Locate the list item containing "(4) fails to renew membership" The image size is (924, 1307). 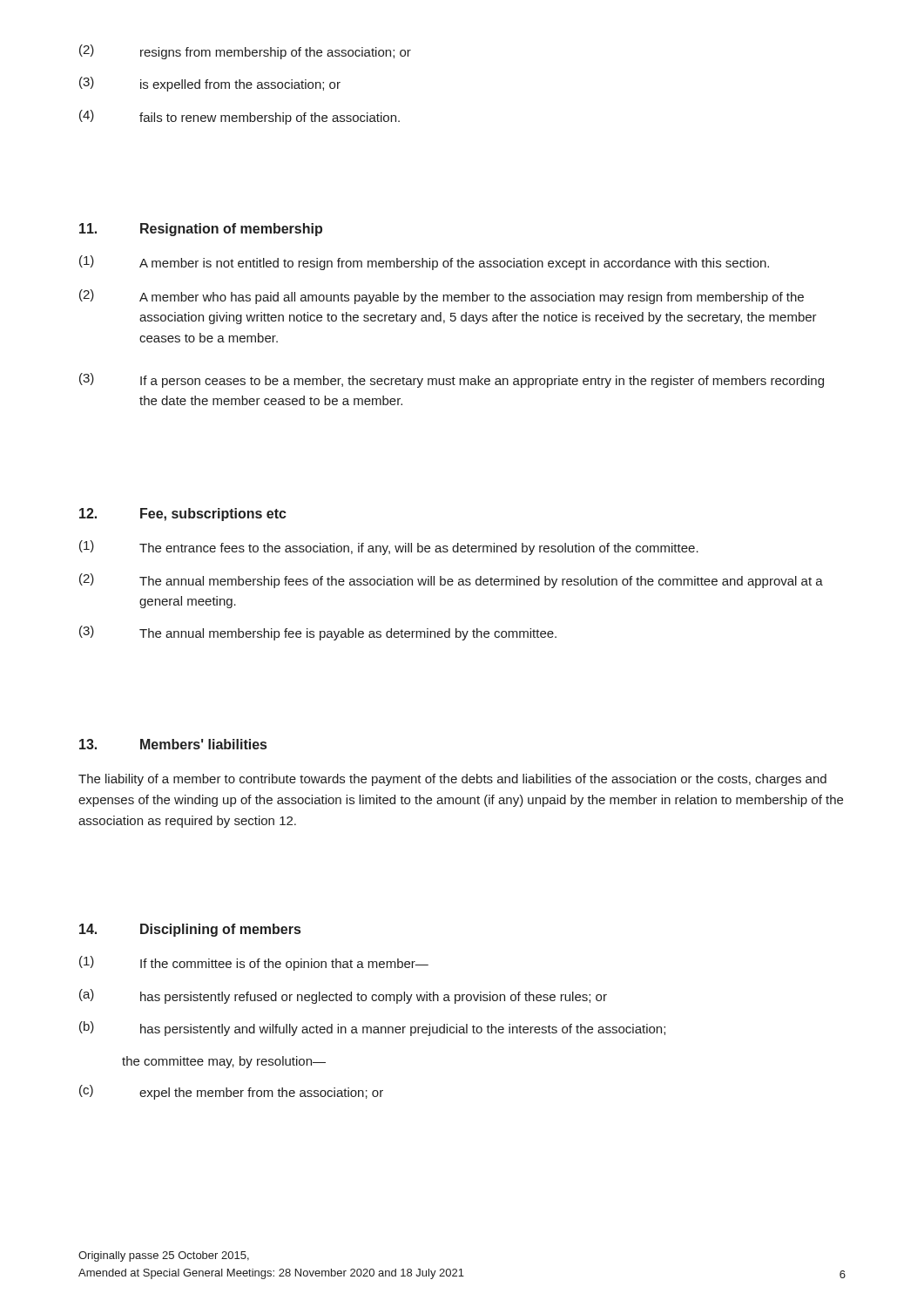coord(239,117)
